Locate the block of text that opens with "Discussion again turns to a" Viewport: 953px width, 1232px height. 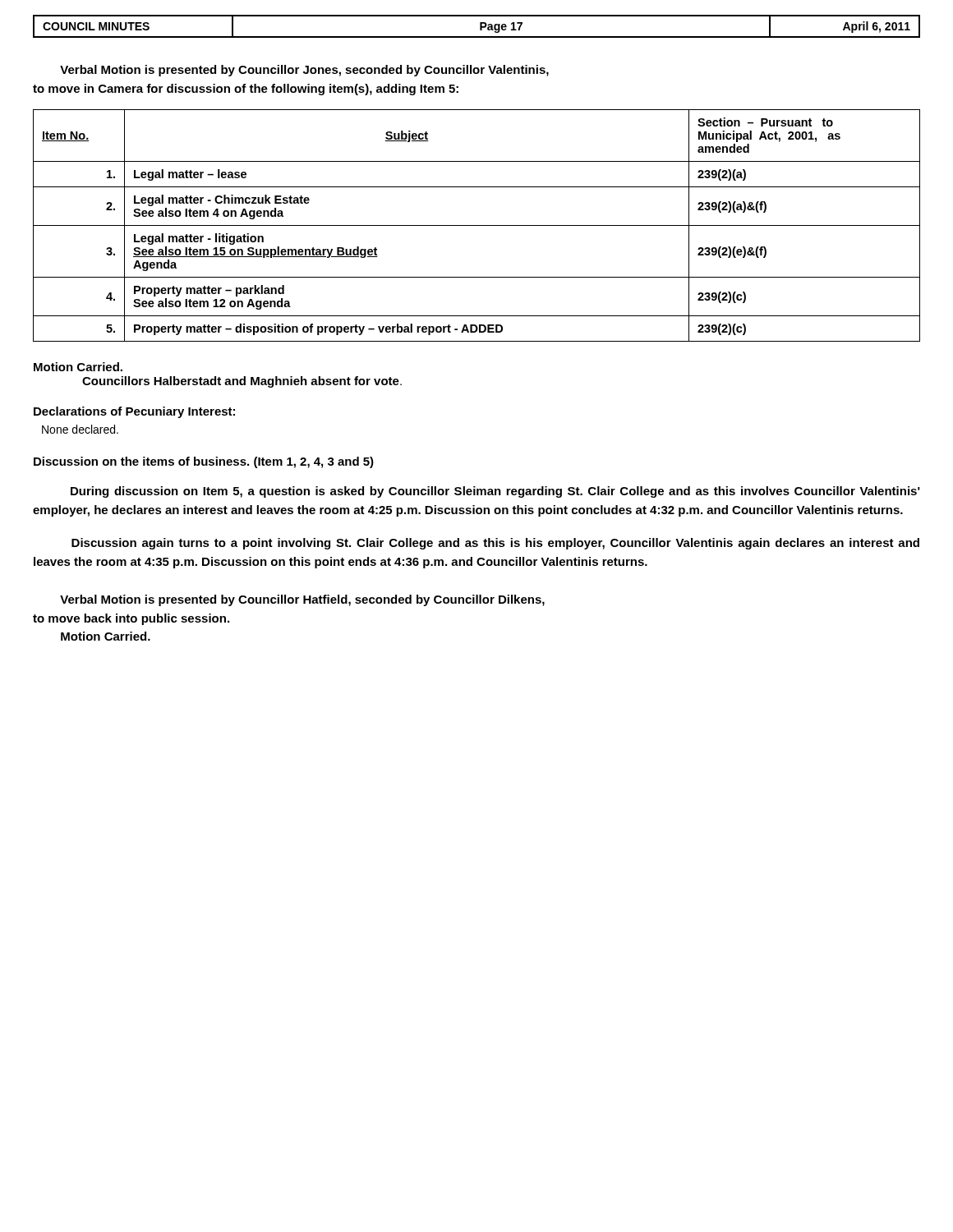[476, 552]
